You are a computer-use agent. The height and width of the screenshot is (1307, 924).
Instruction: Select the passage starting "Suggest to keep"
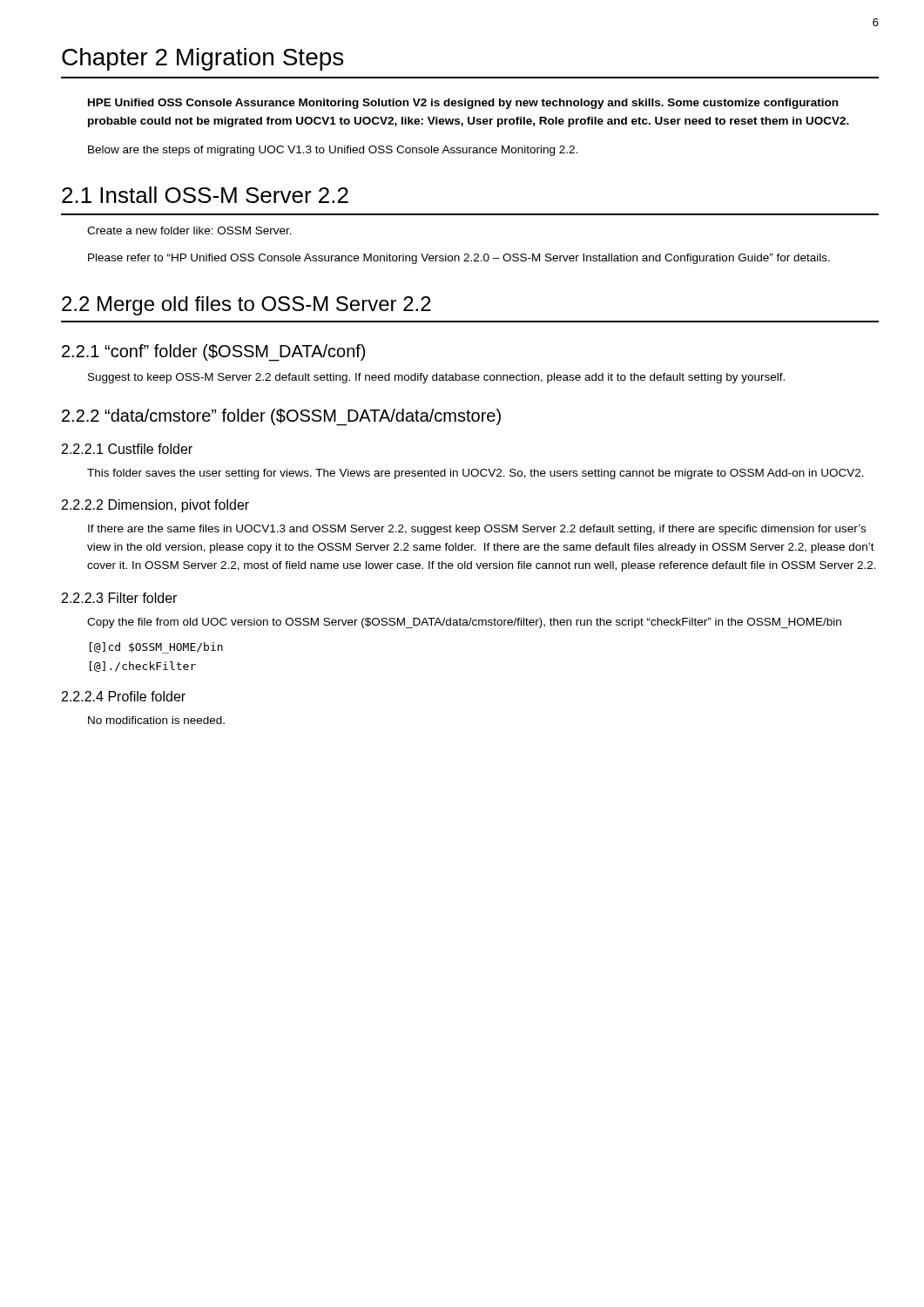point(436,377)
